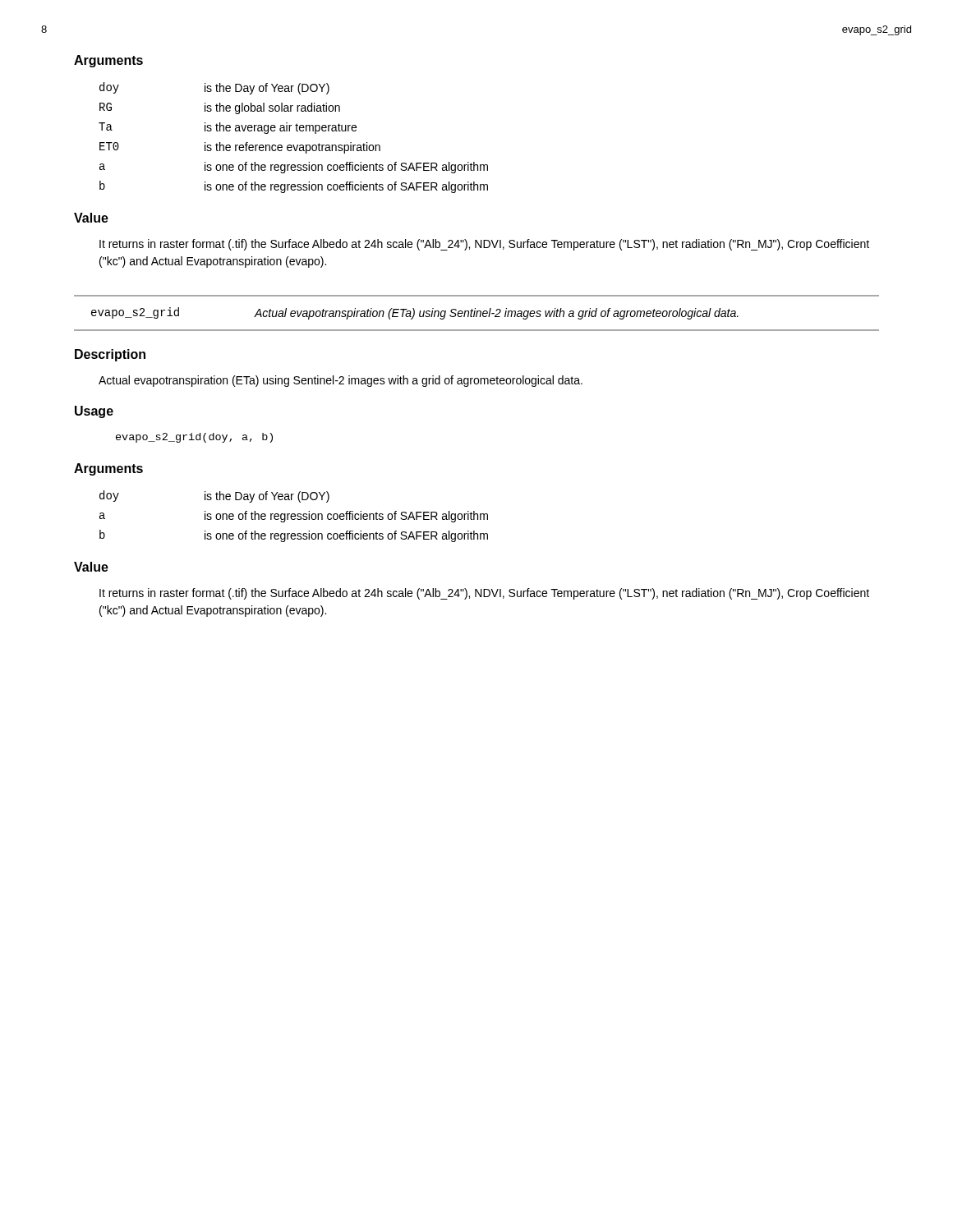
Task: Click on the table containing "is the reference evapotranspiration"
Action: coord(476,137)
